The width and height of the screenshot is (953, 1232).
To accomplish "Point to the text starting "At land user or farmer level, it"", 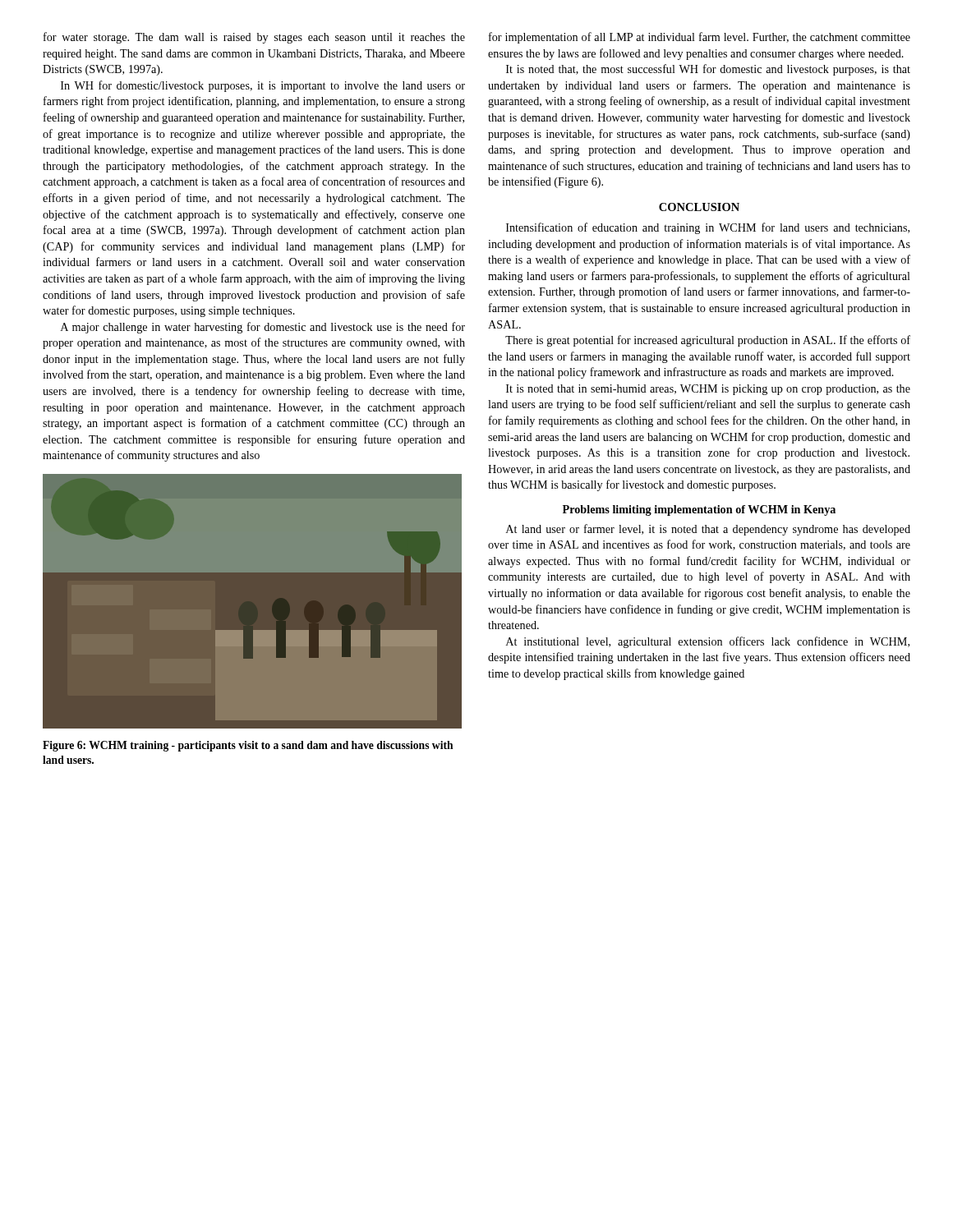I will pyautogui.click(x=699, y=602).
